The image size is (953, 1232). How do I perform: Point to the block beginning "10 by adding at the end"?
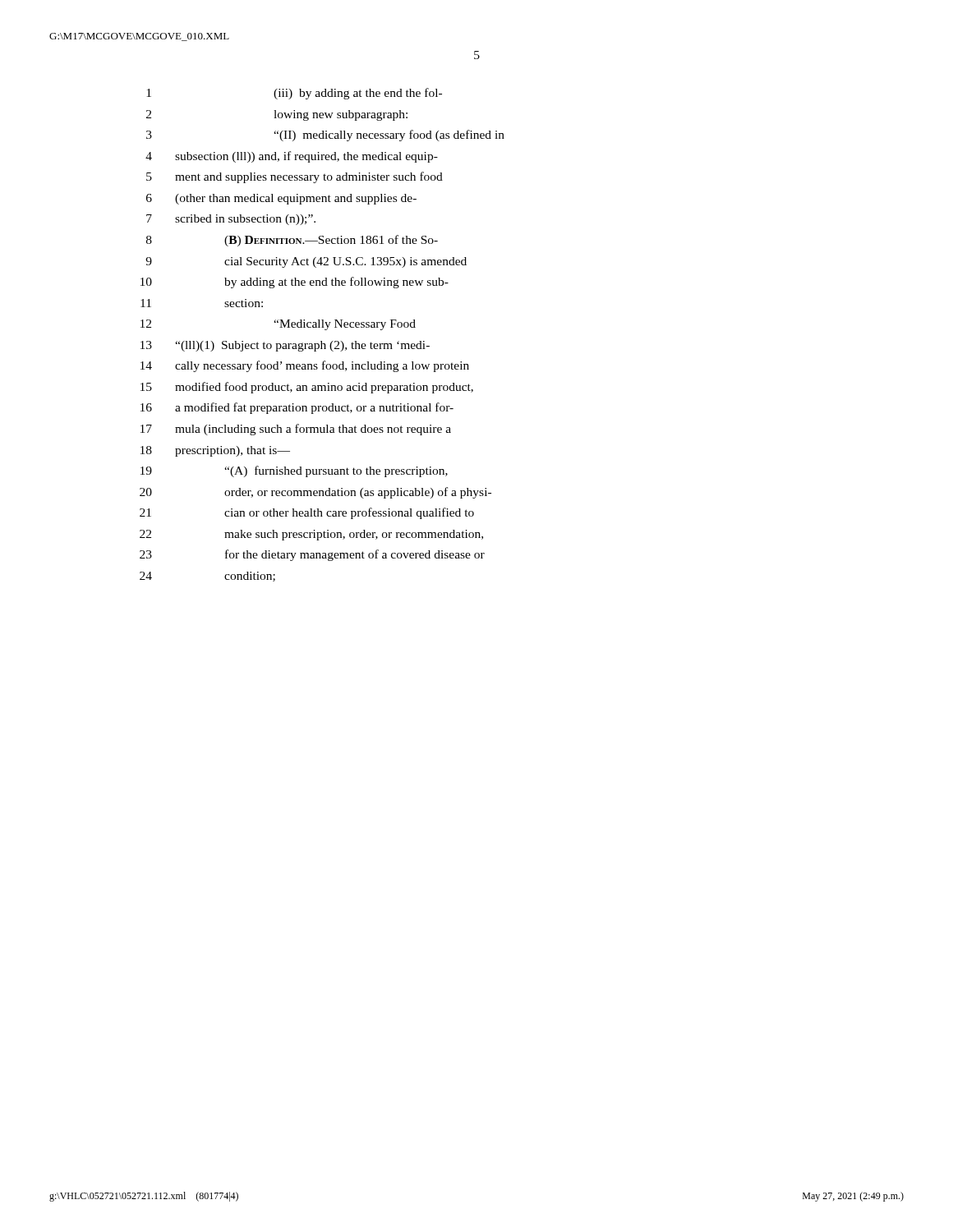pyautogui.click(x=295, y=283)
